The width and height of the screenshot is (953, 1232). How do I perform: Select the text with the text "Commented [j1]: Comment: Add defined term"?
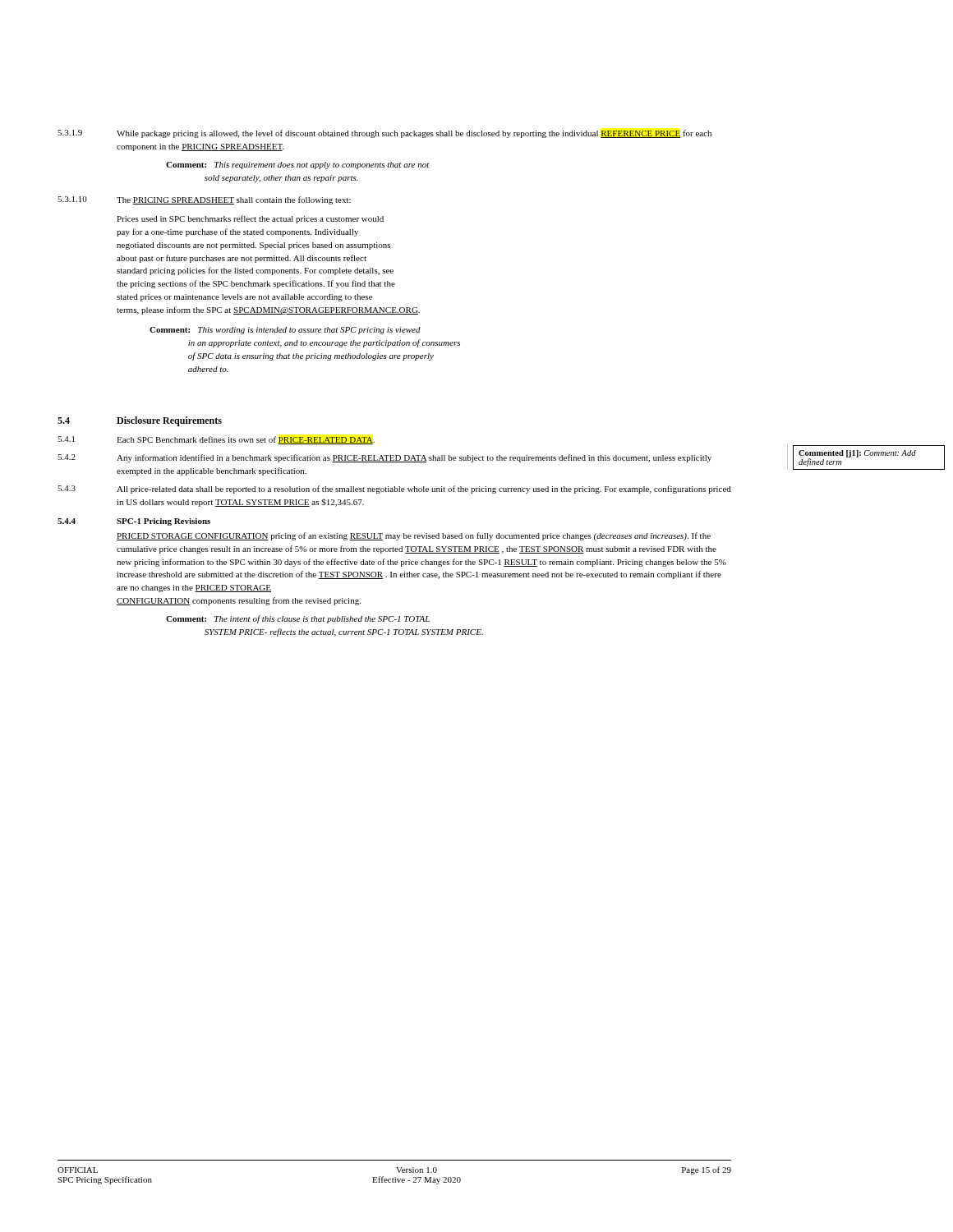[x=857, y=458]
